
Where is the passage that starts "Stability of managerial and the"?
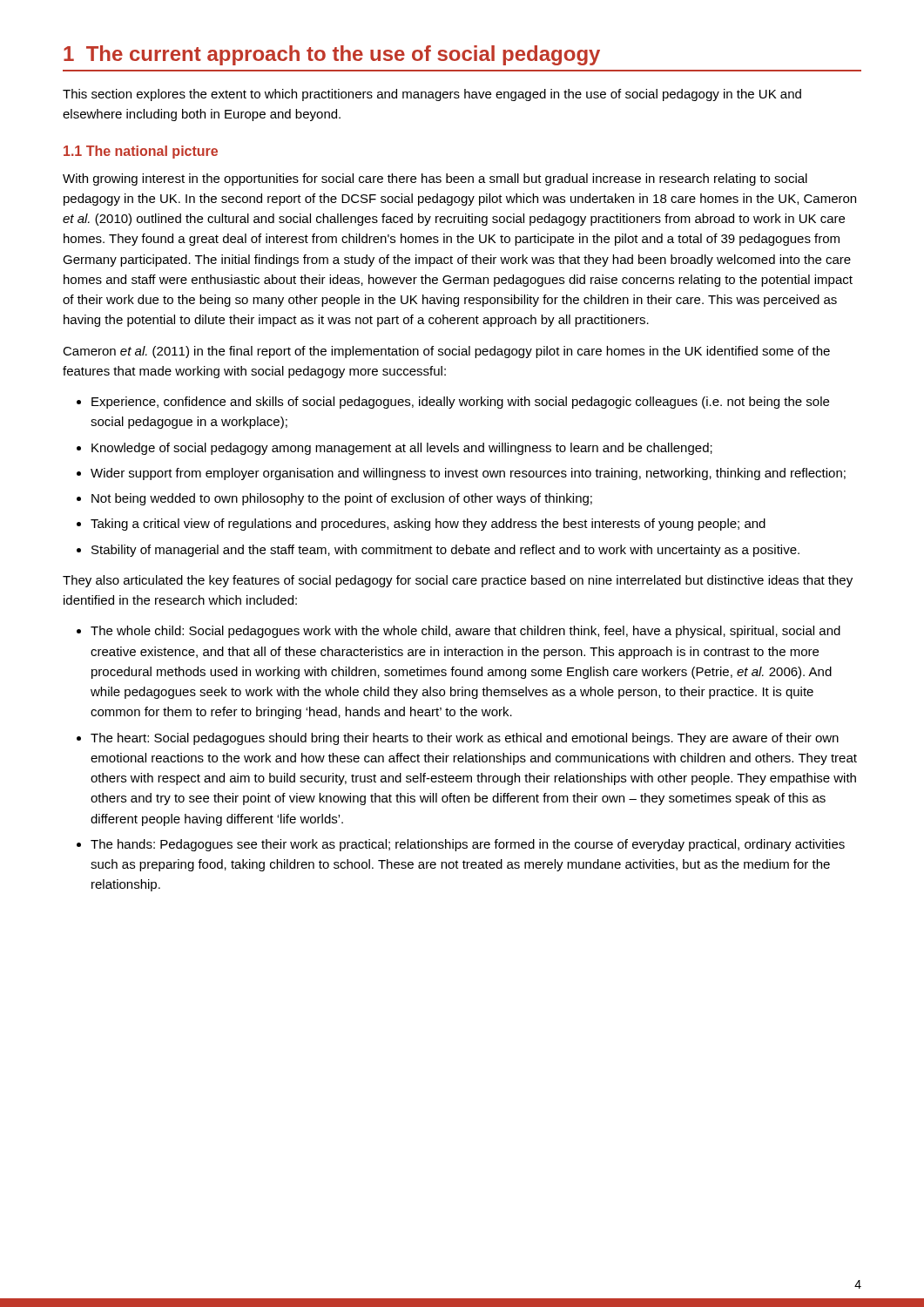[x=476, y=549]
